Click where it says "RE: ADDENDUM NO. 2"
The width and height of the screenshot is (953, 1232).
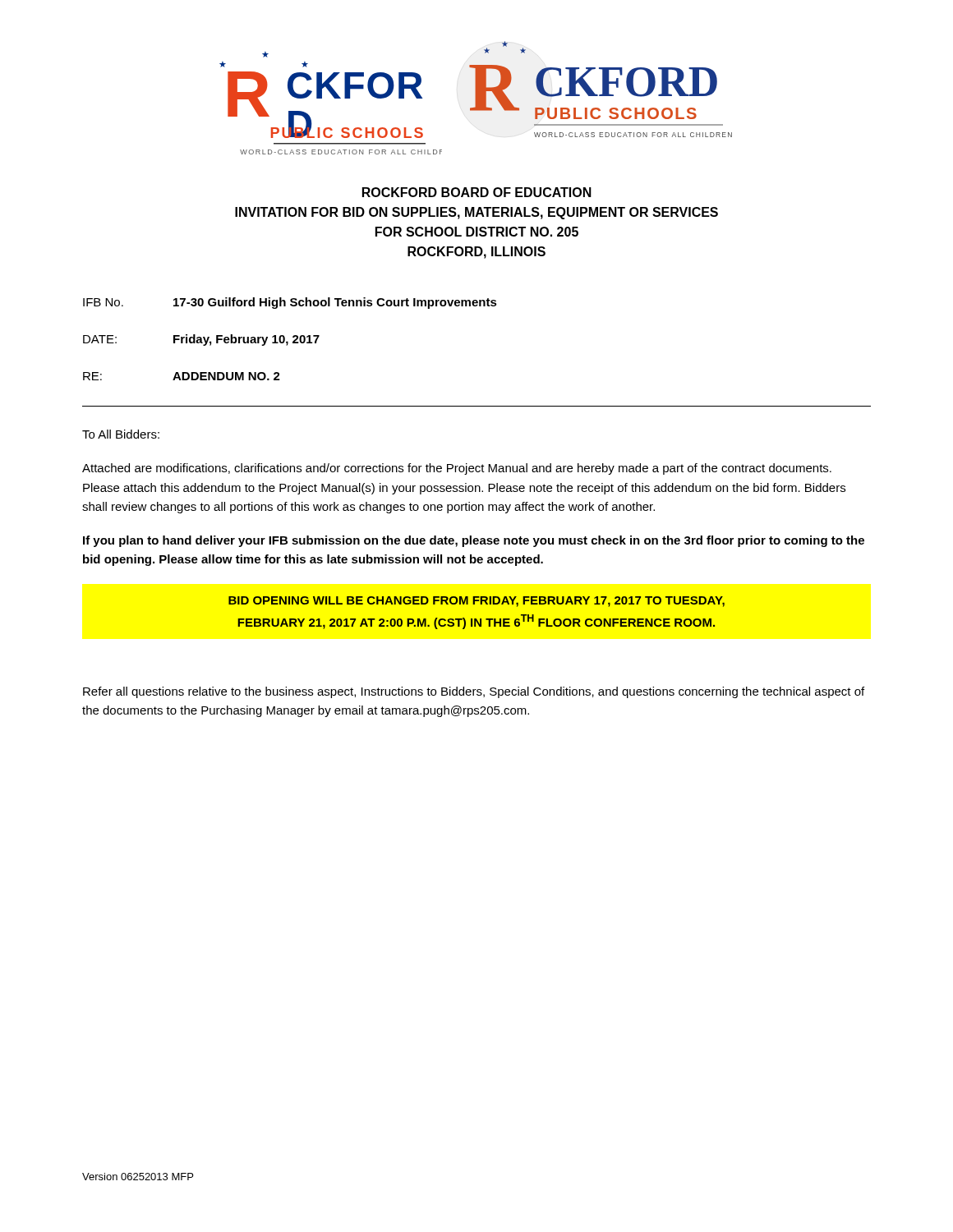click(x=181, y=376)
